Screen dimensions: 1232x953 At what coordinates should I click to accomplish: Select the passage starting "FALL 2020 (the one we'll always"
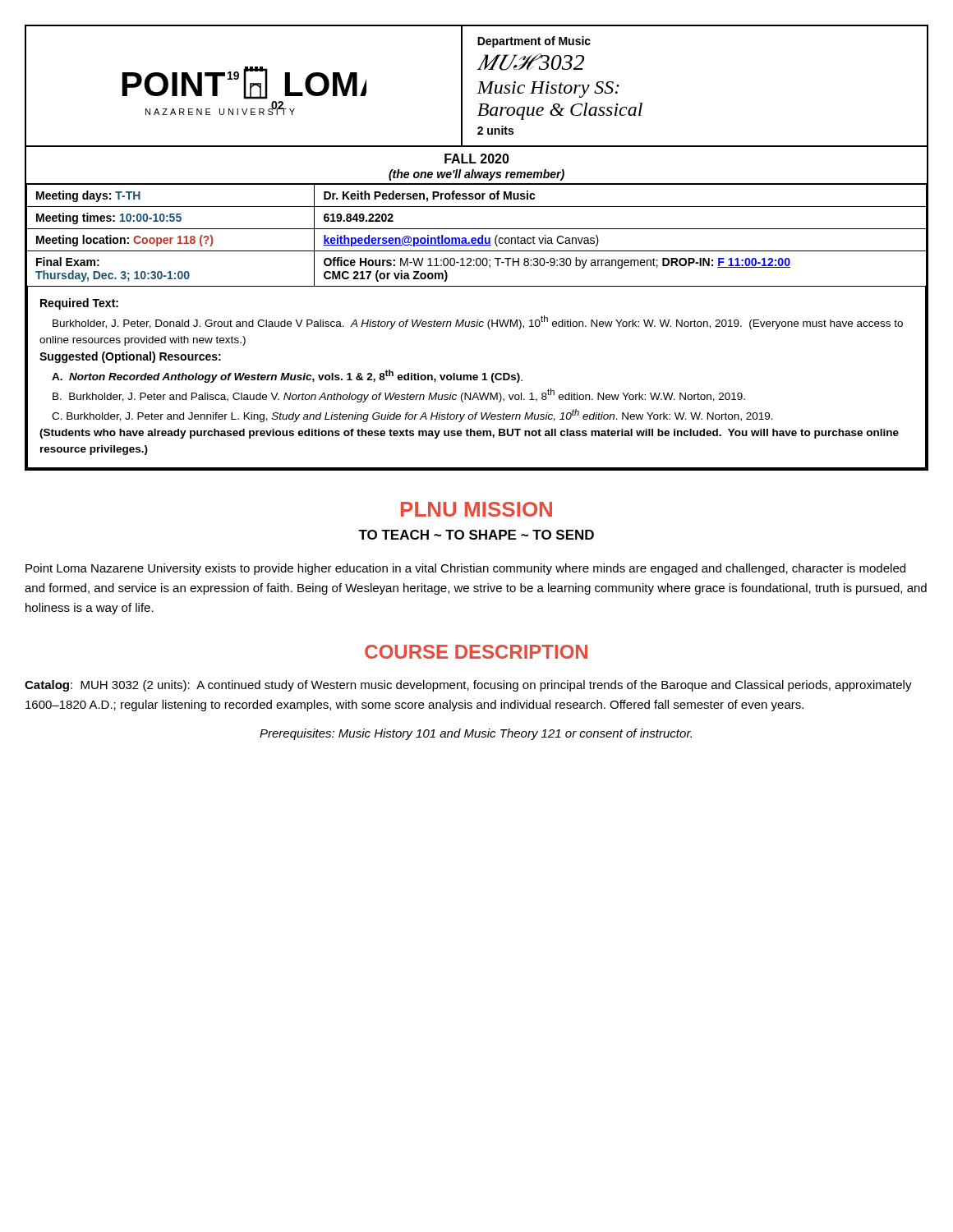[476, 168]
